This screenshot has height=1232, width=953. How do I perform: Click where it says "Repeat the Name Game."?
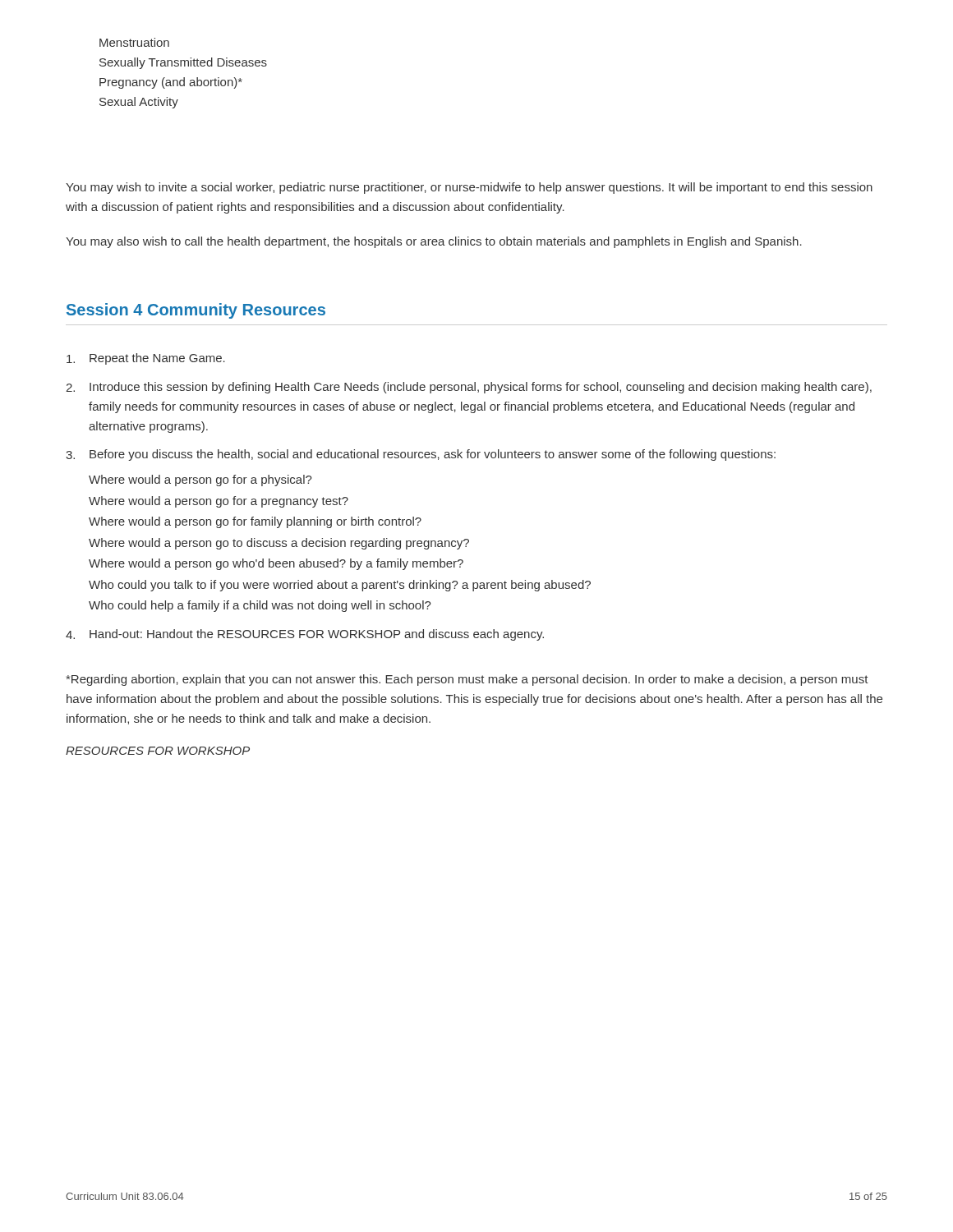(146, 359)
